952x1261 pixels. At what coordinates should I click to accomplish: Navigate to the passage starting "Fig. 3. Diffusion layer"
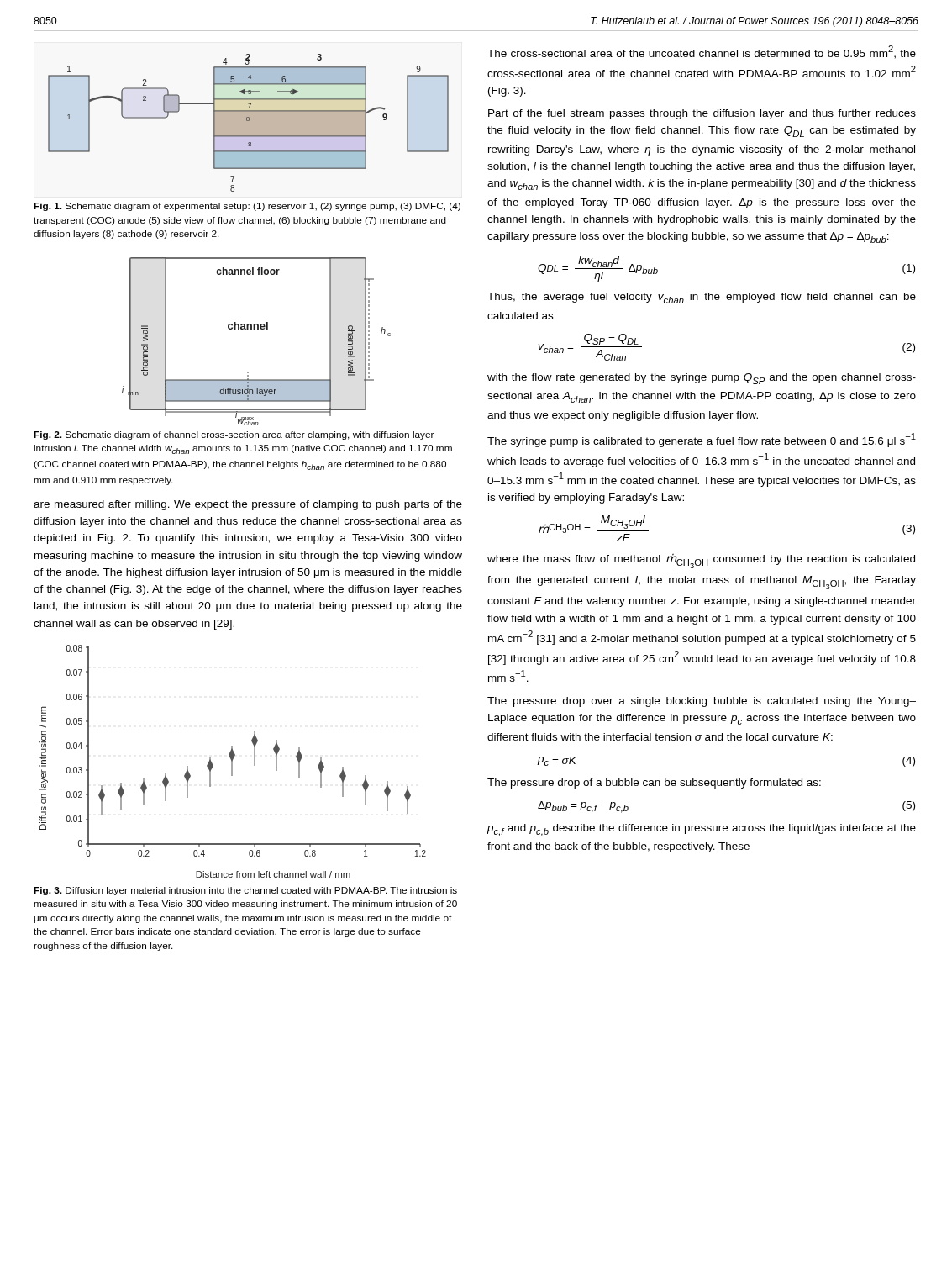245,918
